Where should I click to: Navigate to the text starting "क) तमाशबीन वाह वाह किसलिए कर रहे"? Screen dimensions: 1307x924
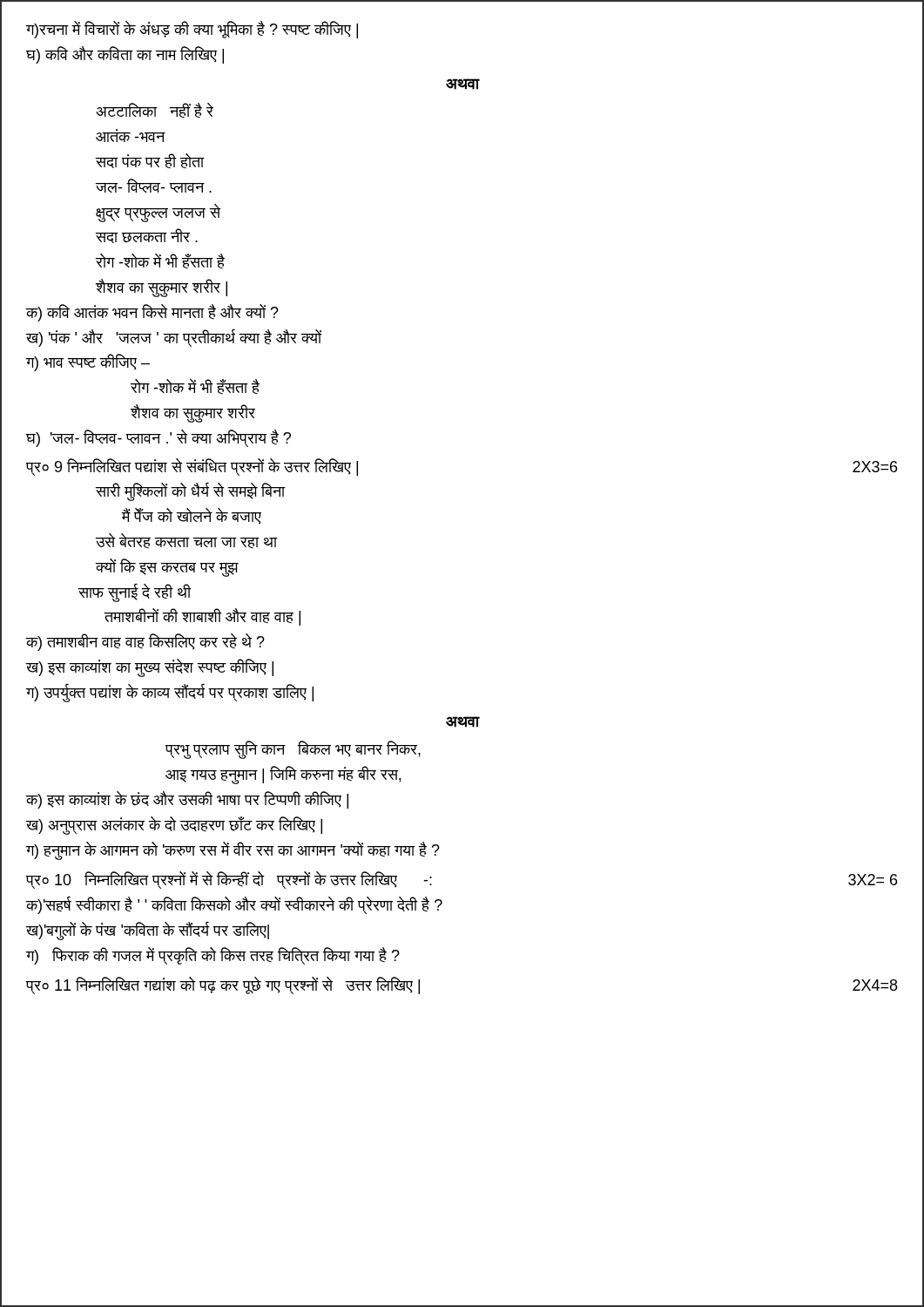145,642
